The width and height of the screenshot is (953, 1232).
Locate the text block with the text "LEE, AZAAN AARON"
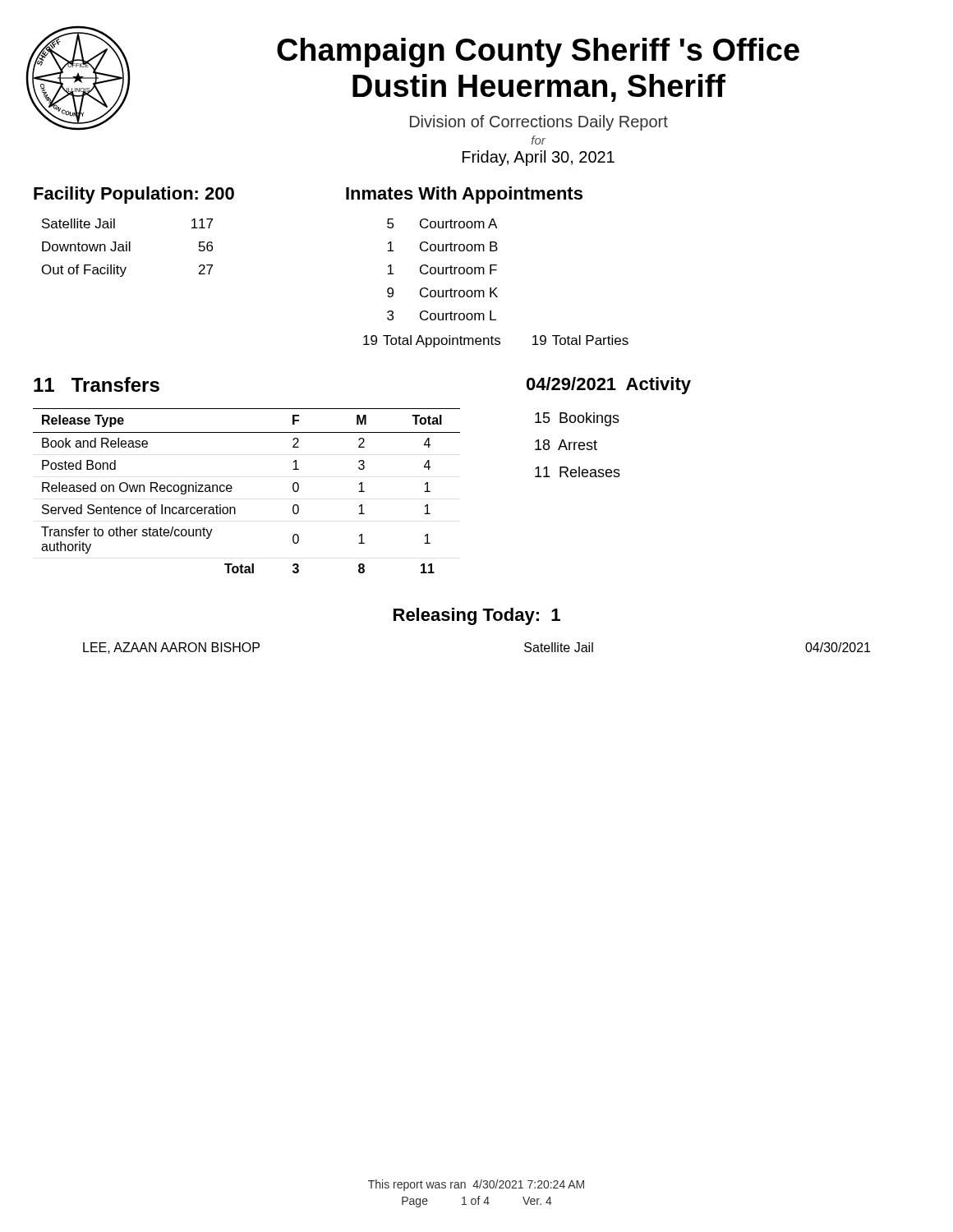point(168,648)
